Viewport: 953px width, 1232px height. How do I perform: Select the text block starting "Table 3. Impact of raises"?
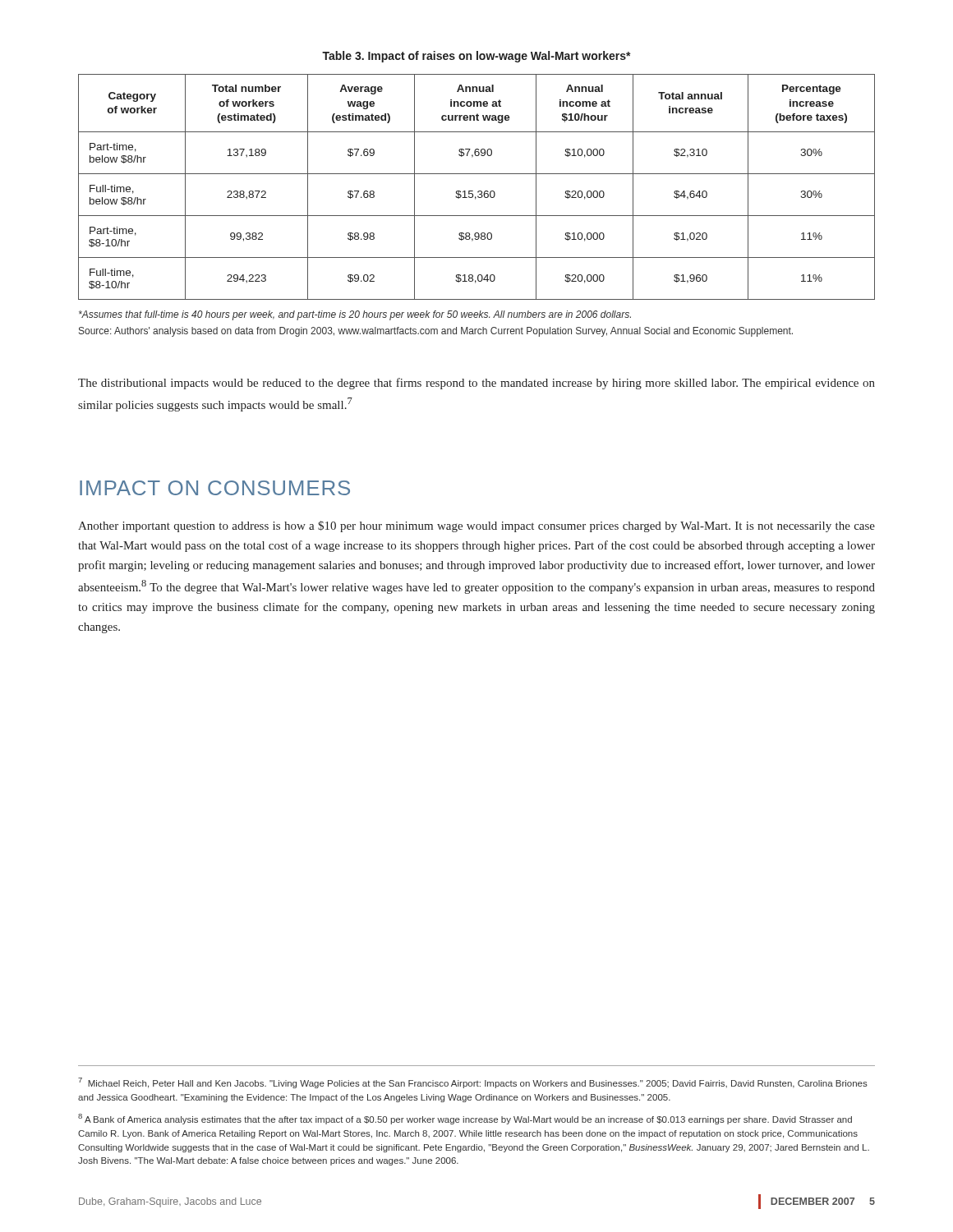[x=476, y=56]
